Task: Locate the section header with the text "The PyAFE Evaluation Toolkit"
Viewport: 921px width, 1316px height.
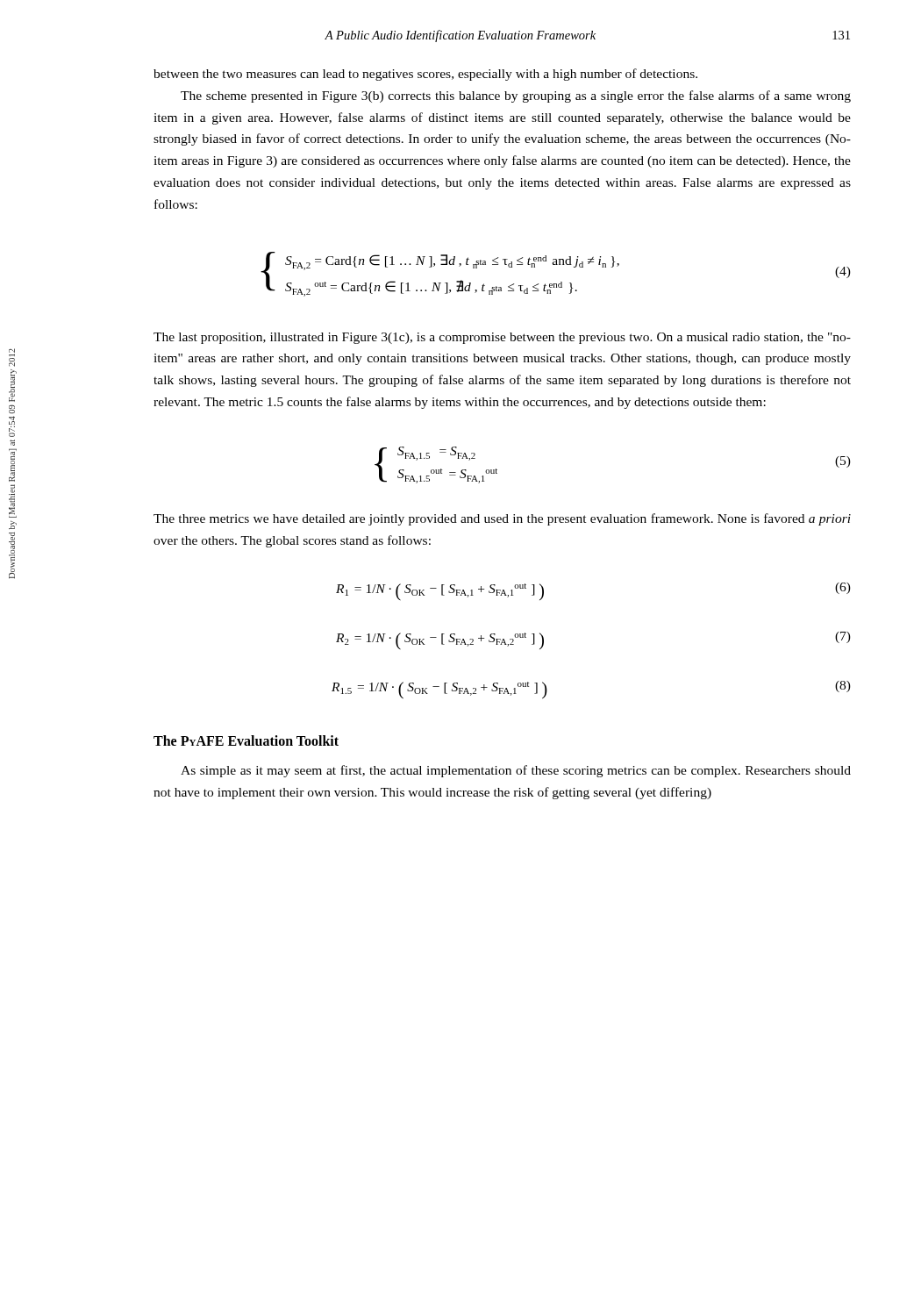Action: (x=246, y=741)
